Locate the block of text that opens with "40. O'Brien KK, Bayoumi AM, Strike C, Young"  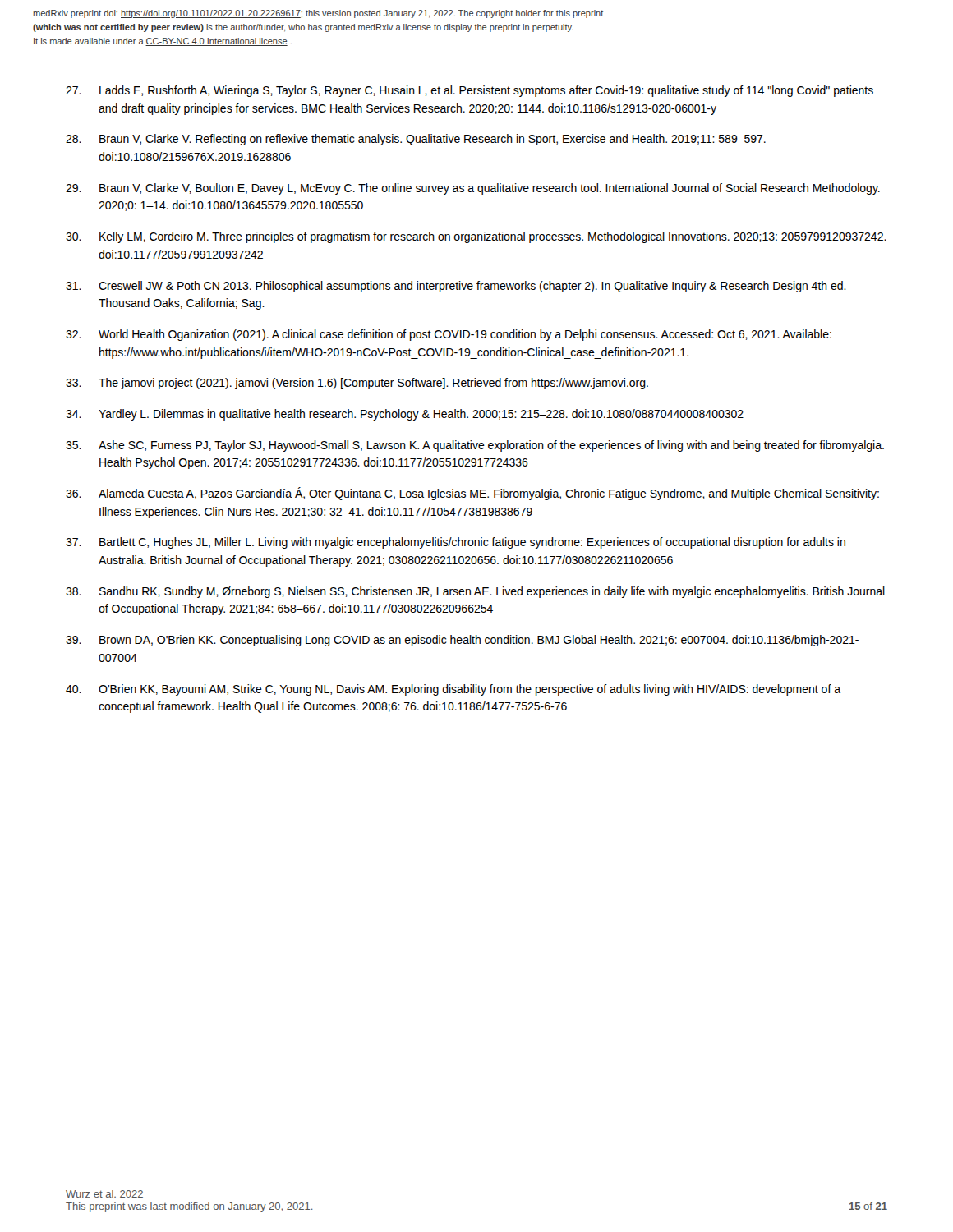[476, 698]
